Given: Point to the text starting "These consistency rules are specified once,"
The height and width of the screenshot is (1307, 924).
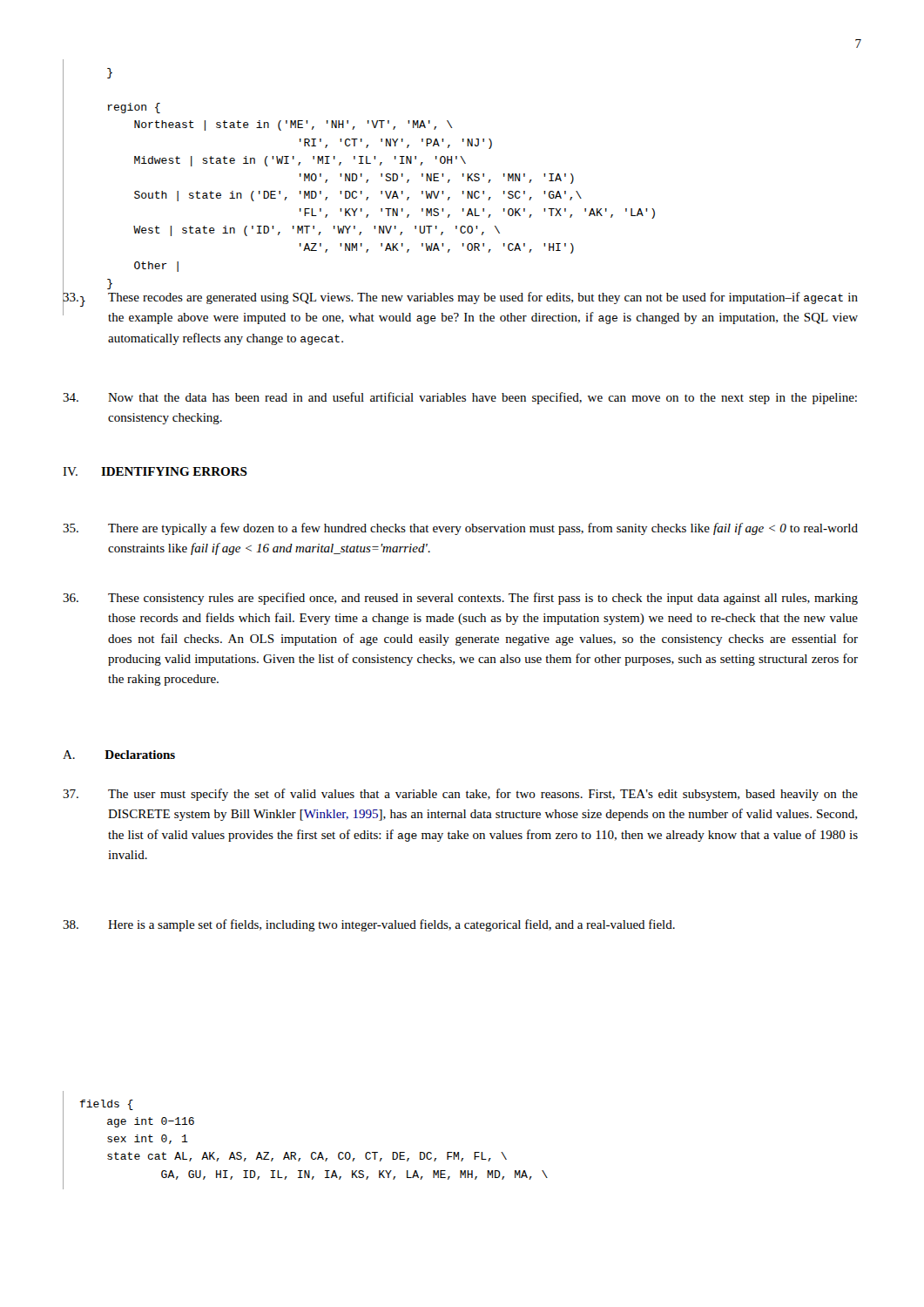Looking at the screenshot, I should pyautogui.click(x=460, y=639).
